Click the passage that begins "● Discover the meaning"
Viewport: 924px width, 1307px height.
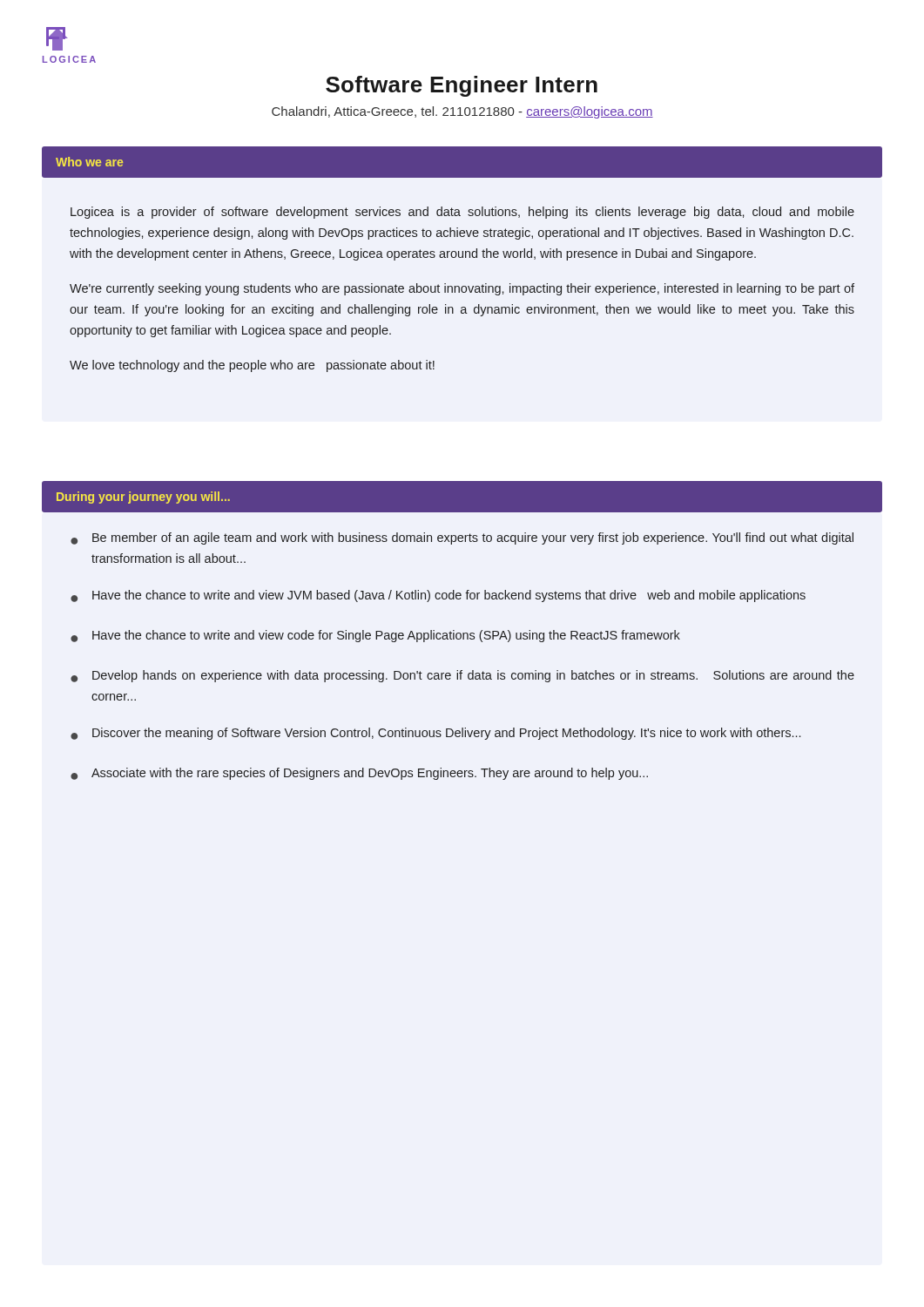(x=462, y=735)
